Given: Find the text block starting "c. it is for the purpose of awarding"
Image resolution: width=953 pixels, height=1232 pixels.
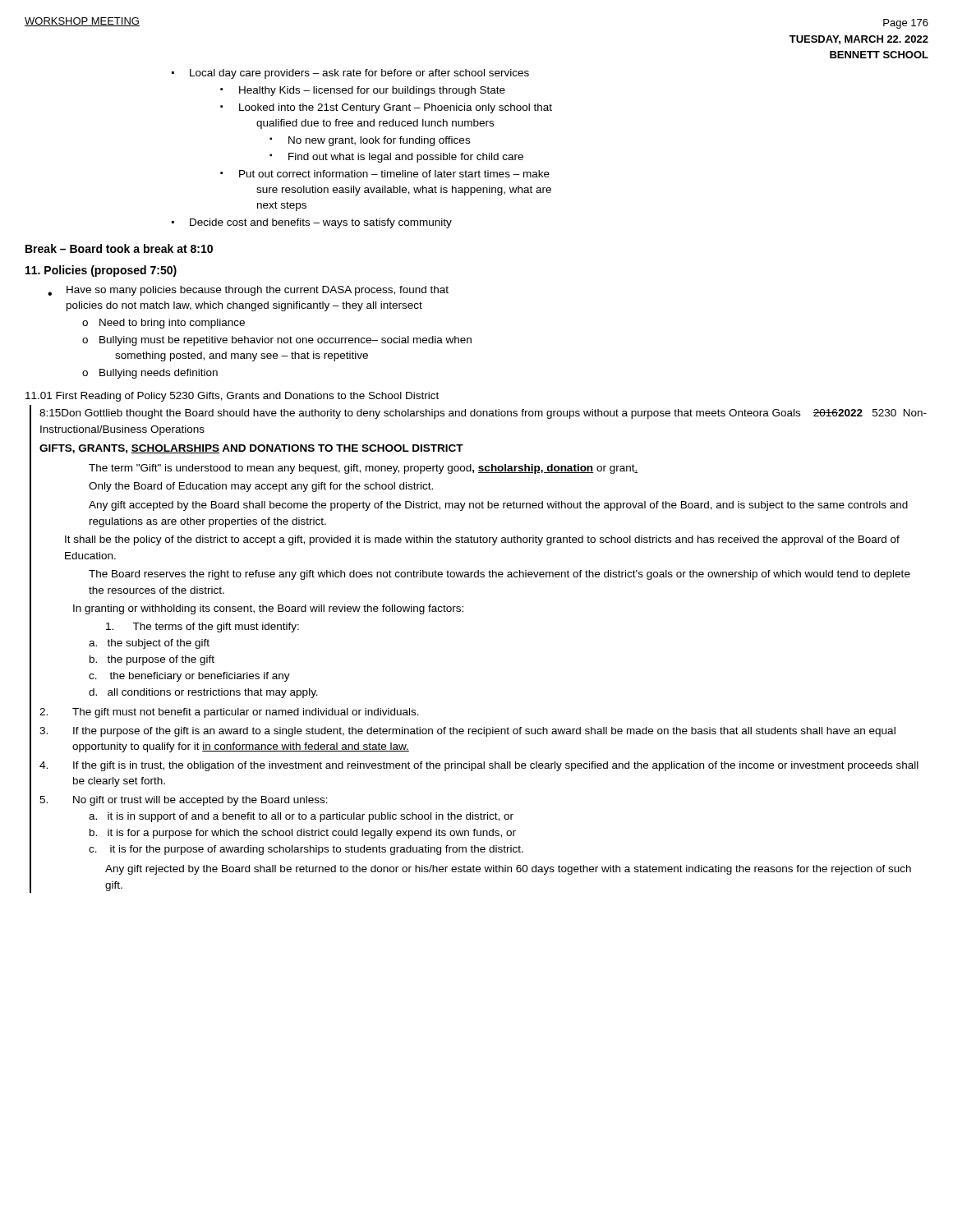Looking at the screenshot, I should (306, 849).
